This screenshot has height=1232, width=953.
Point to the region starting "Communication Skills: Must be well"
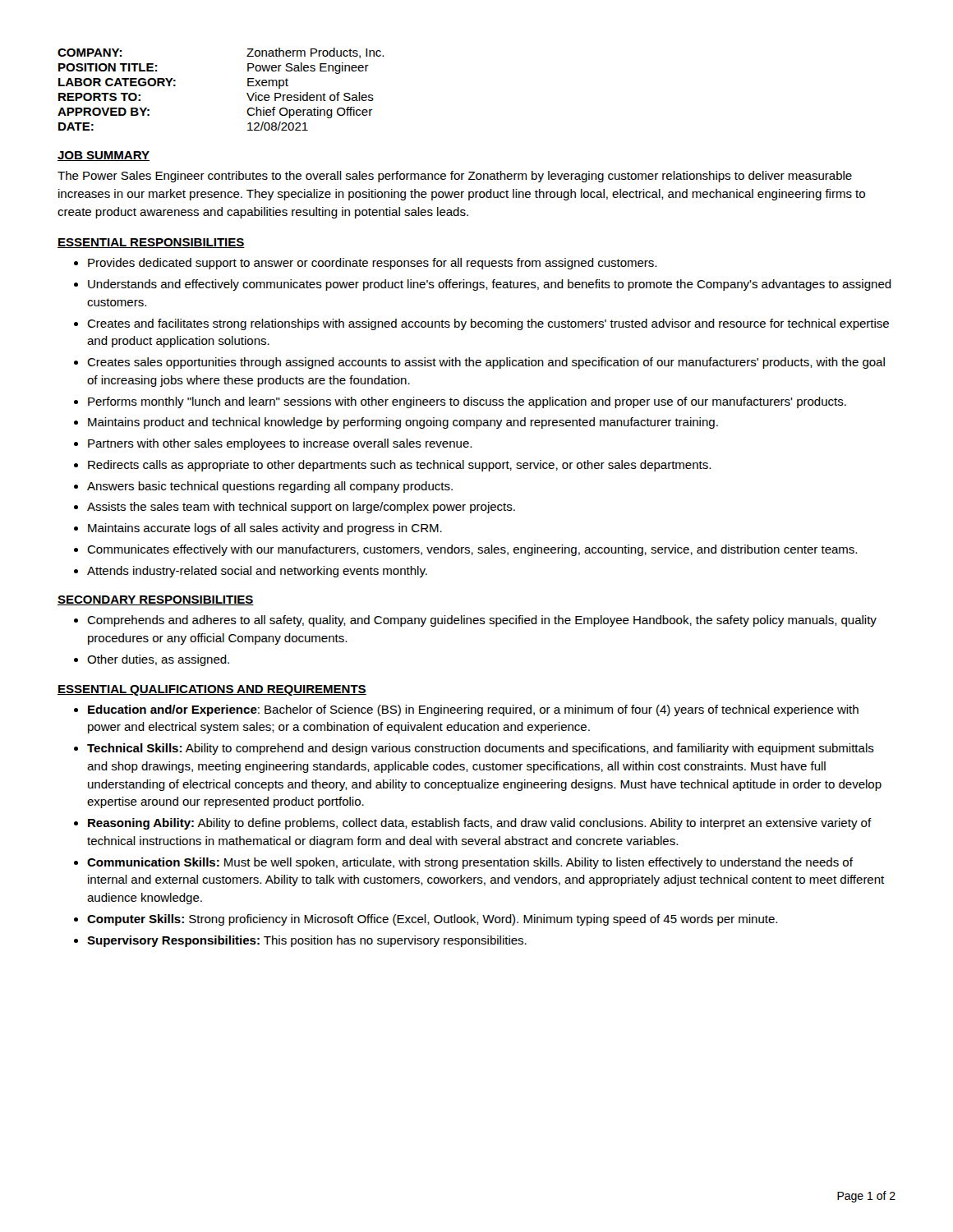tap(476, 880)
